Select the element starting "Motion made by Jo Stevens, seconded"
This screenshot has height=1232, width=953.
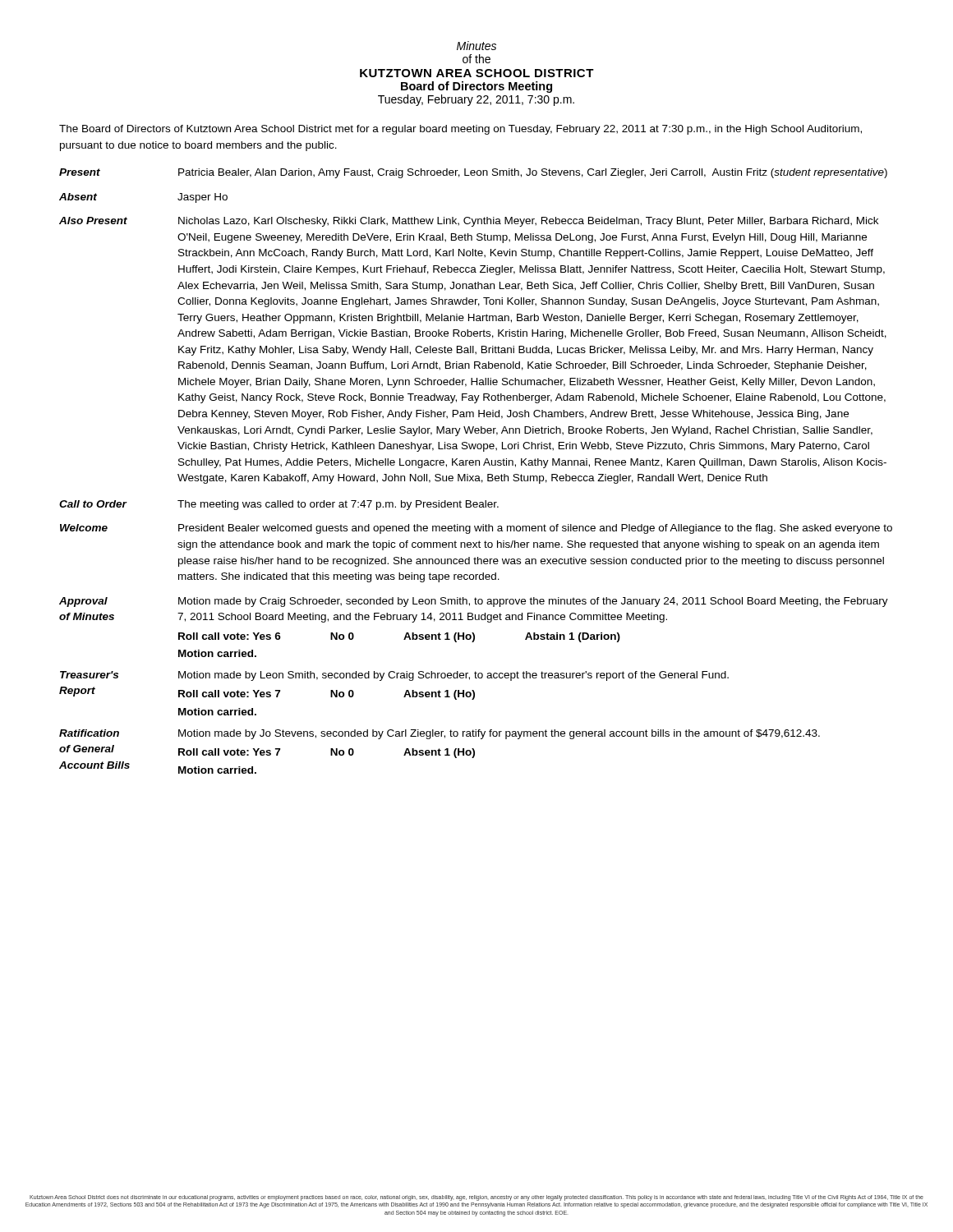click(499, 734)
